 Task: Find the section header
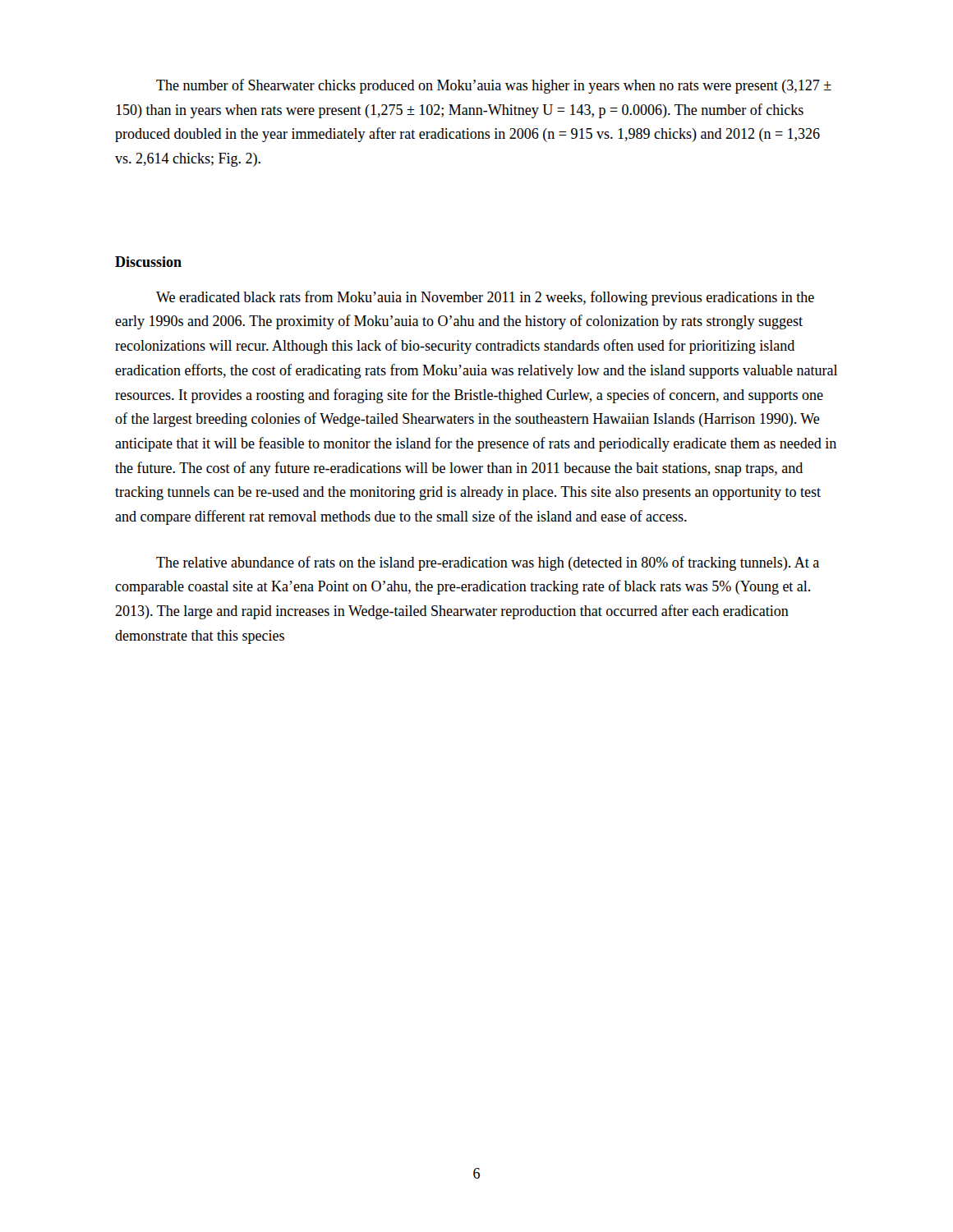pos(148,262)
